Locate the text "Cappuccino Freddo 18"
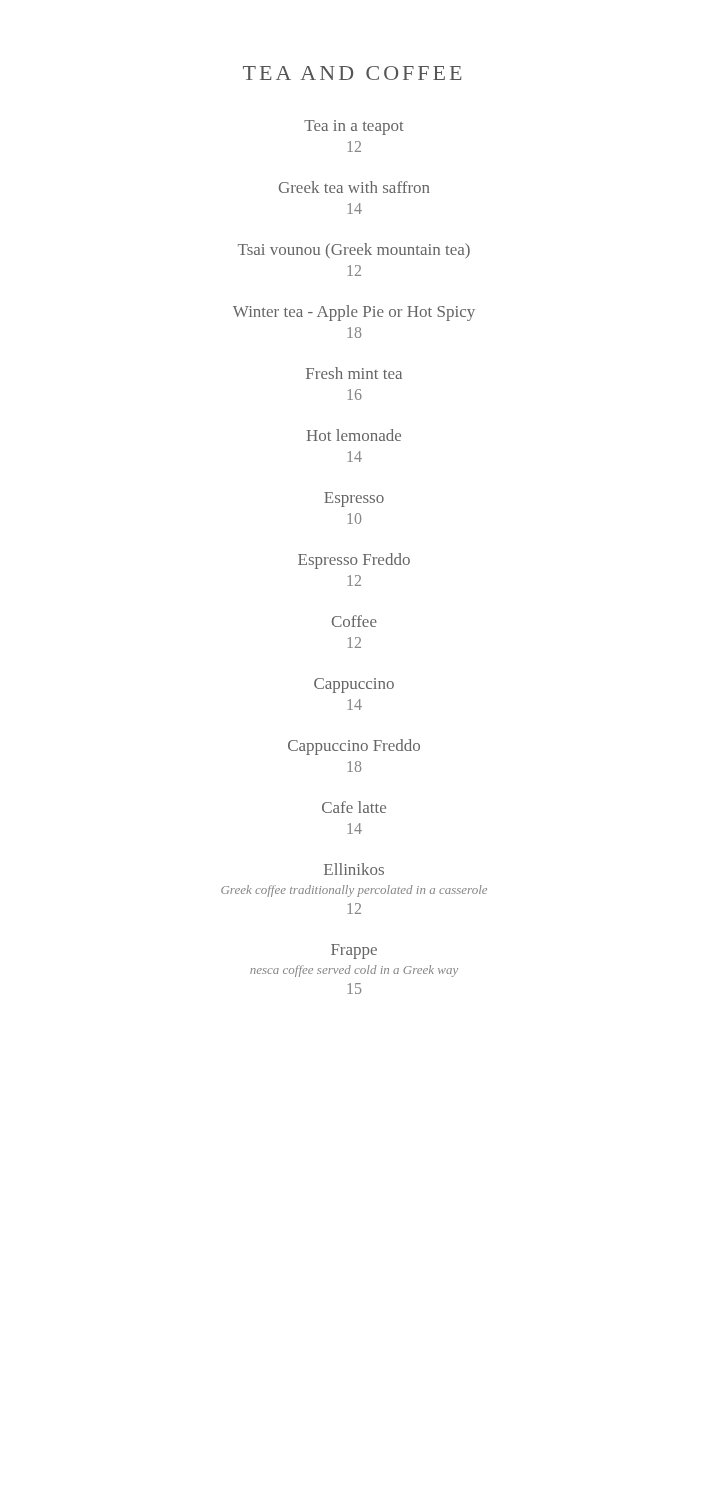Screen dimensions: 1500x708 click(x=354, y=756)
